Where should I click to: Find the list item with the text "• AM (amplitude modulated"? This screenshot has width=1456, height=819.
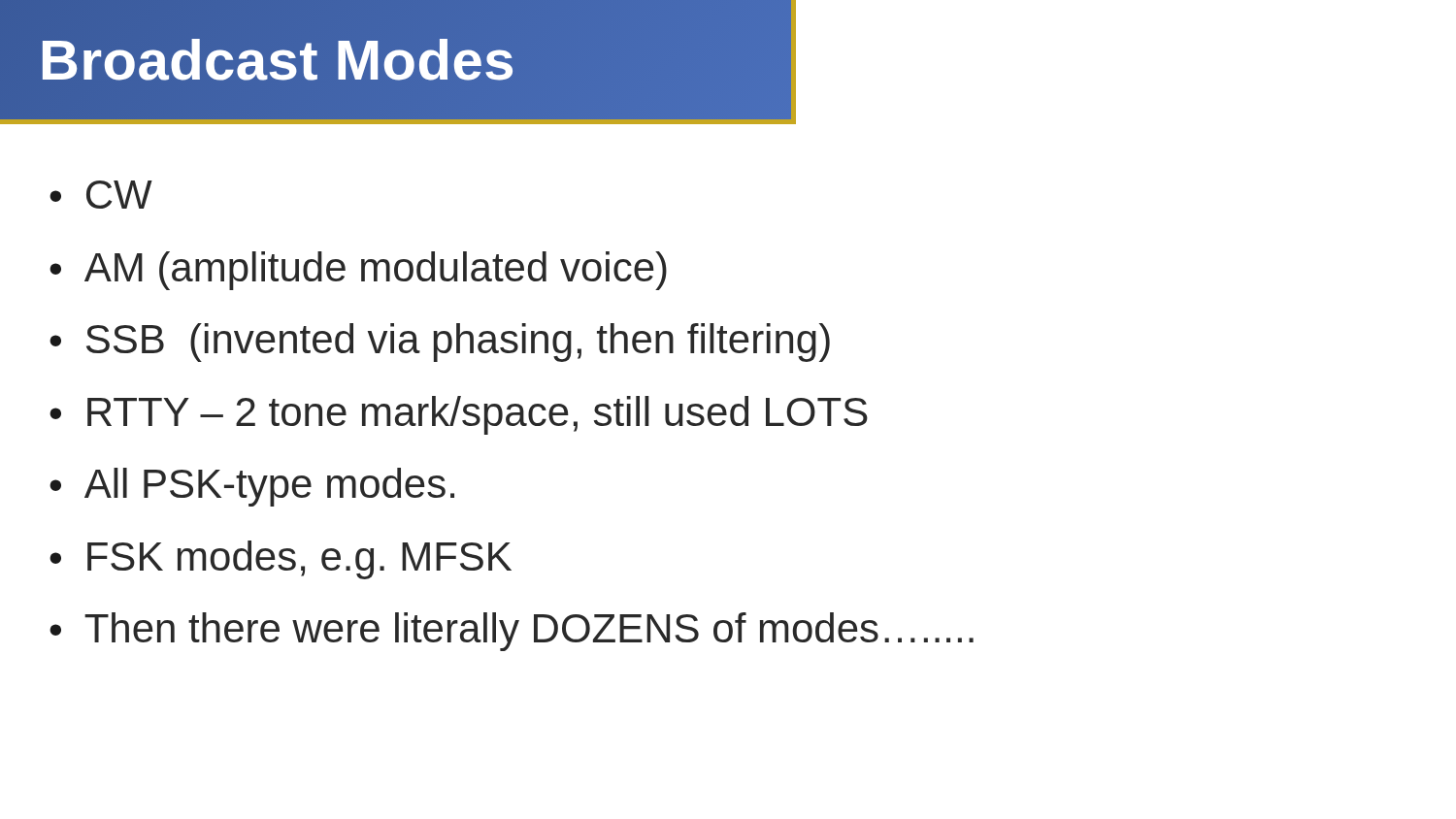359,268
